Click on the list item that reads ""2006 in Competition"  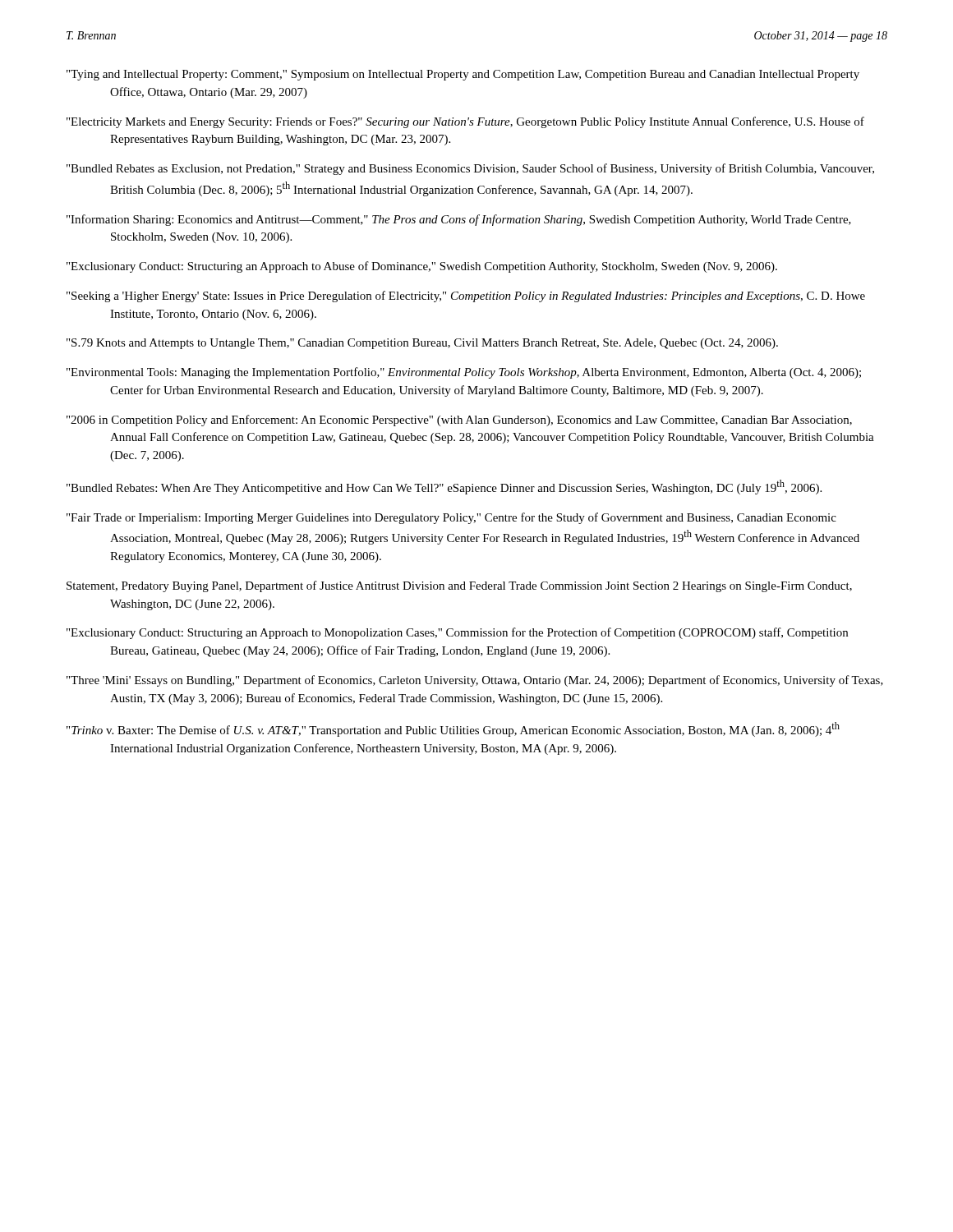coord(476,438)
